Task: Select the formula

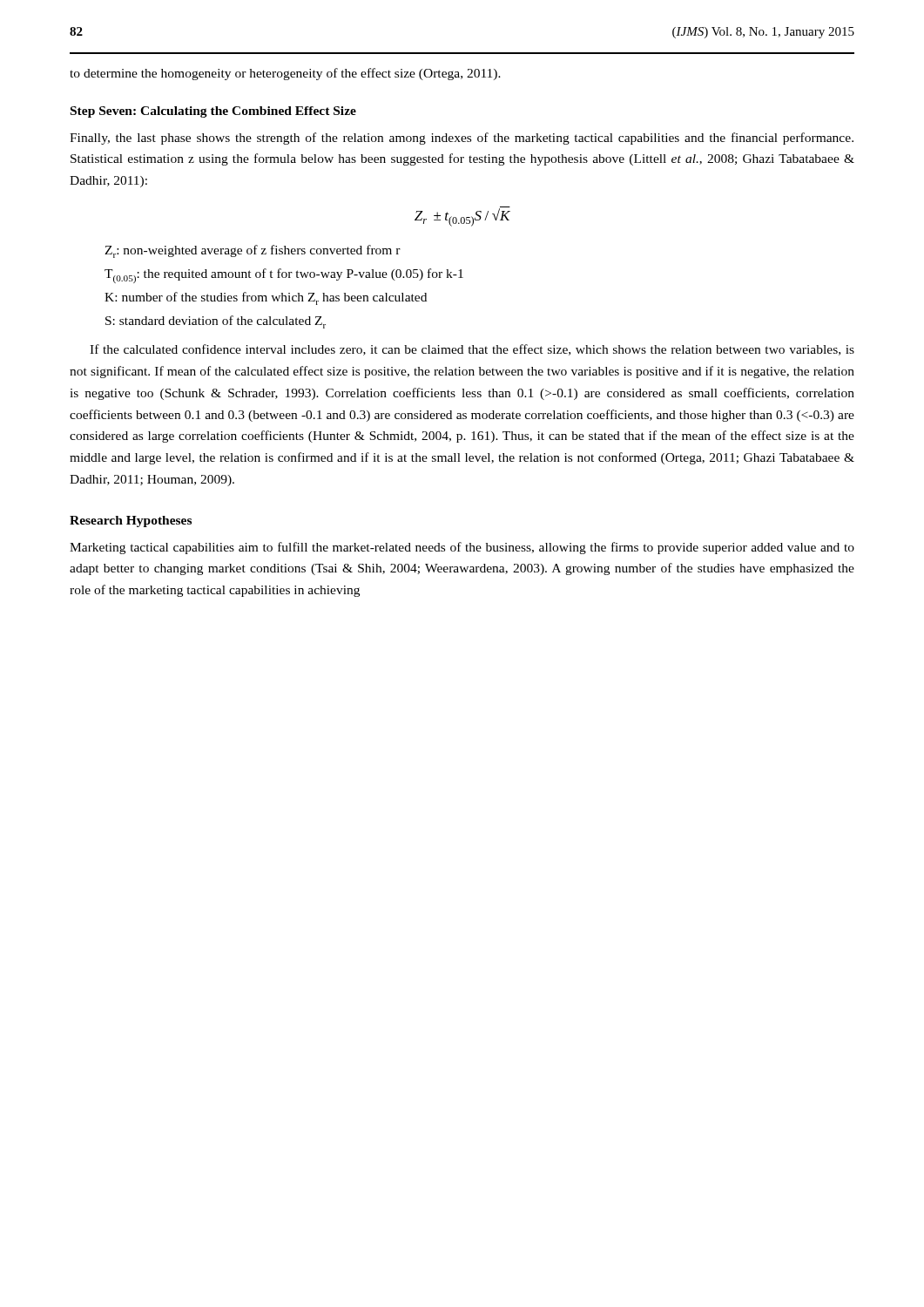Action: pos(462,217)
